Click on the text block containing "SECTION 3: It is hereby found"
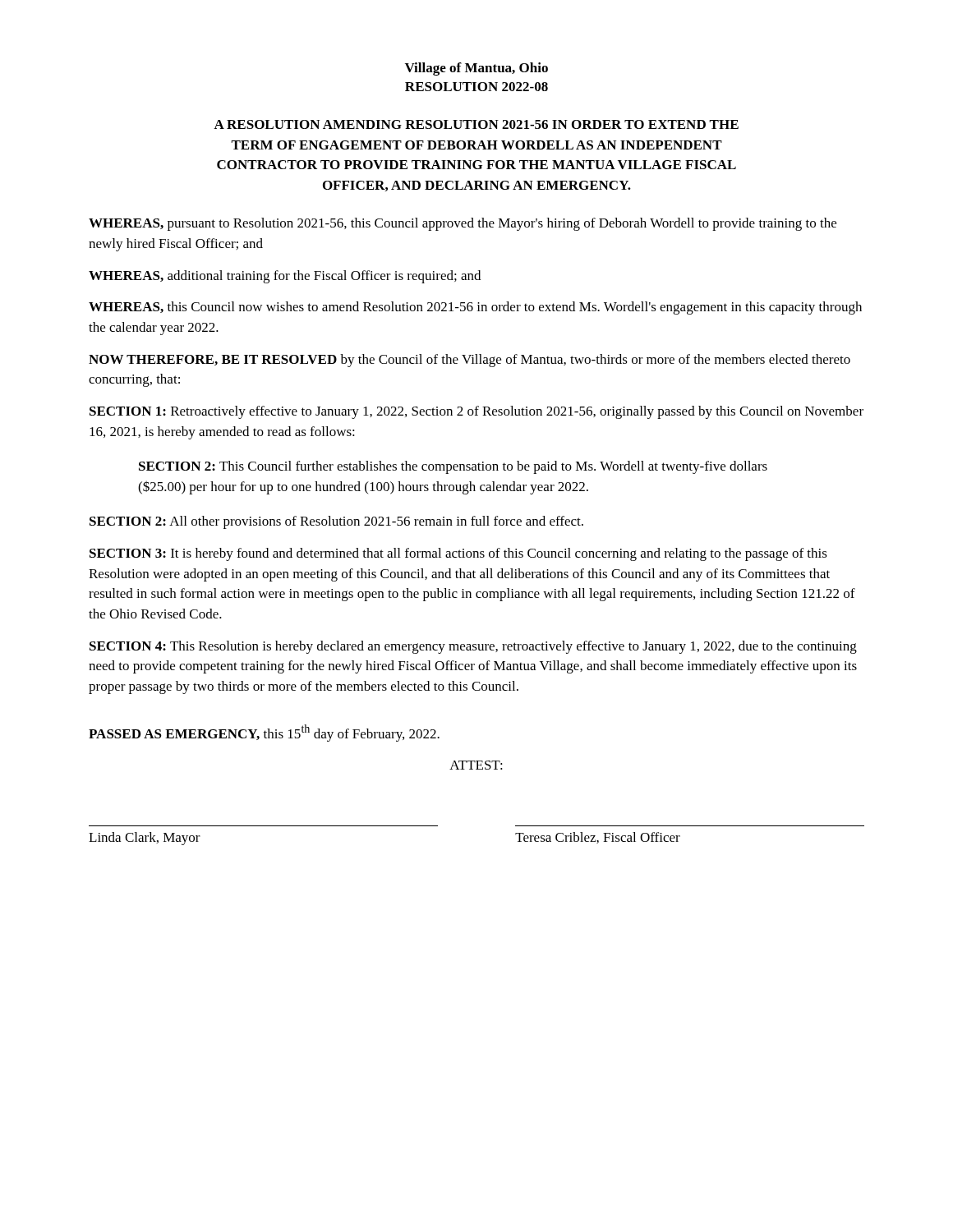 (x=476, y=584)
